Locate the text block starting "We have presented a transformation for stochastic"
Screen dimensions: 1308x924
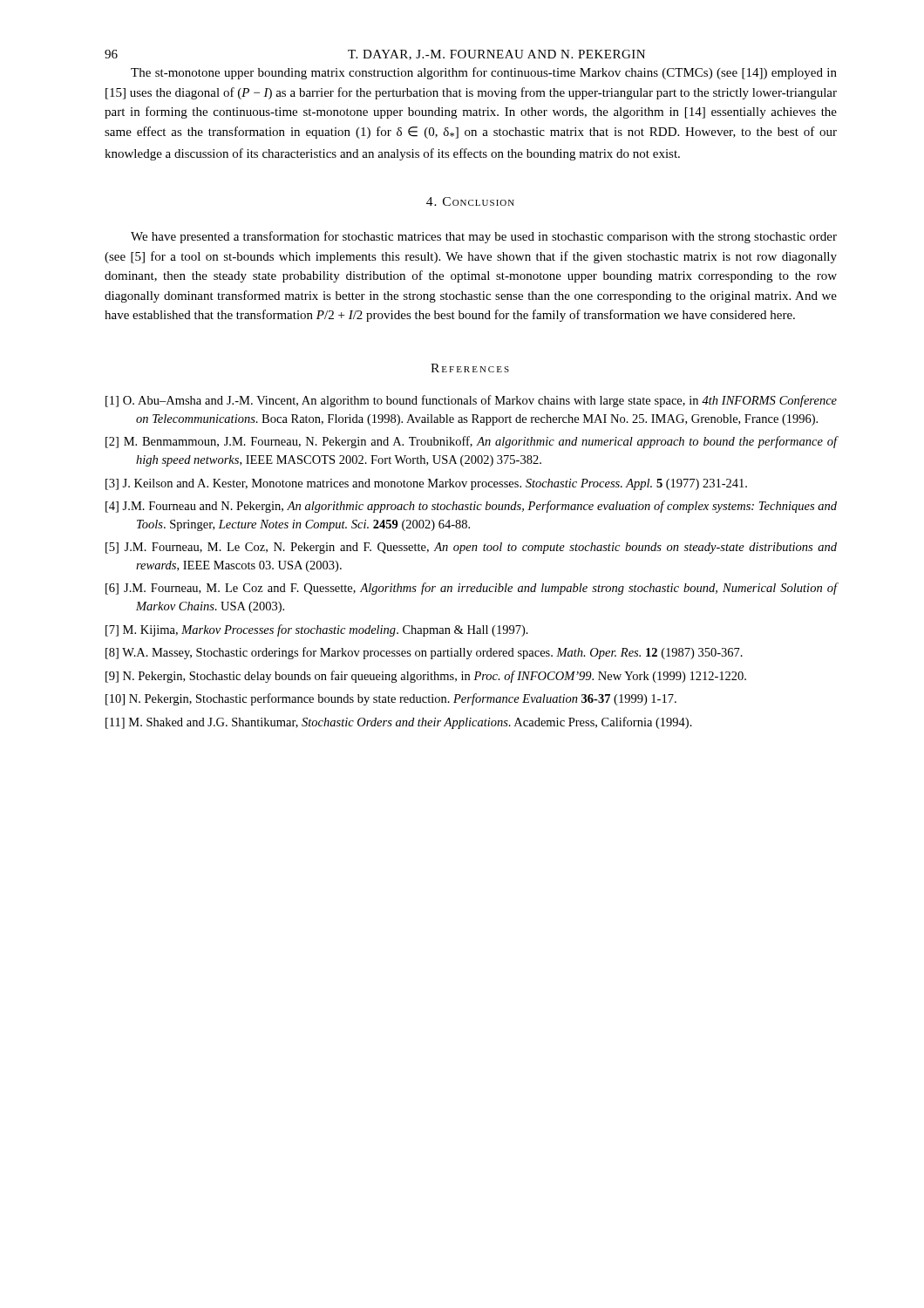point(471,276)
